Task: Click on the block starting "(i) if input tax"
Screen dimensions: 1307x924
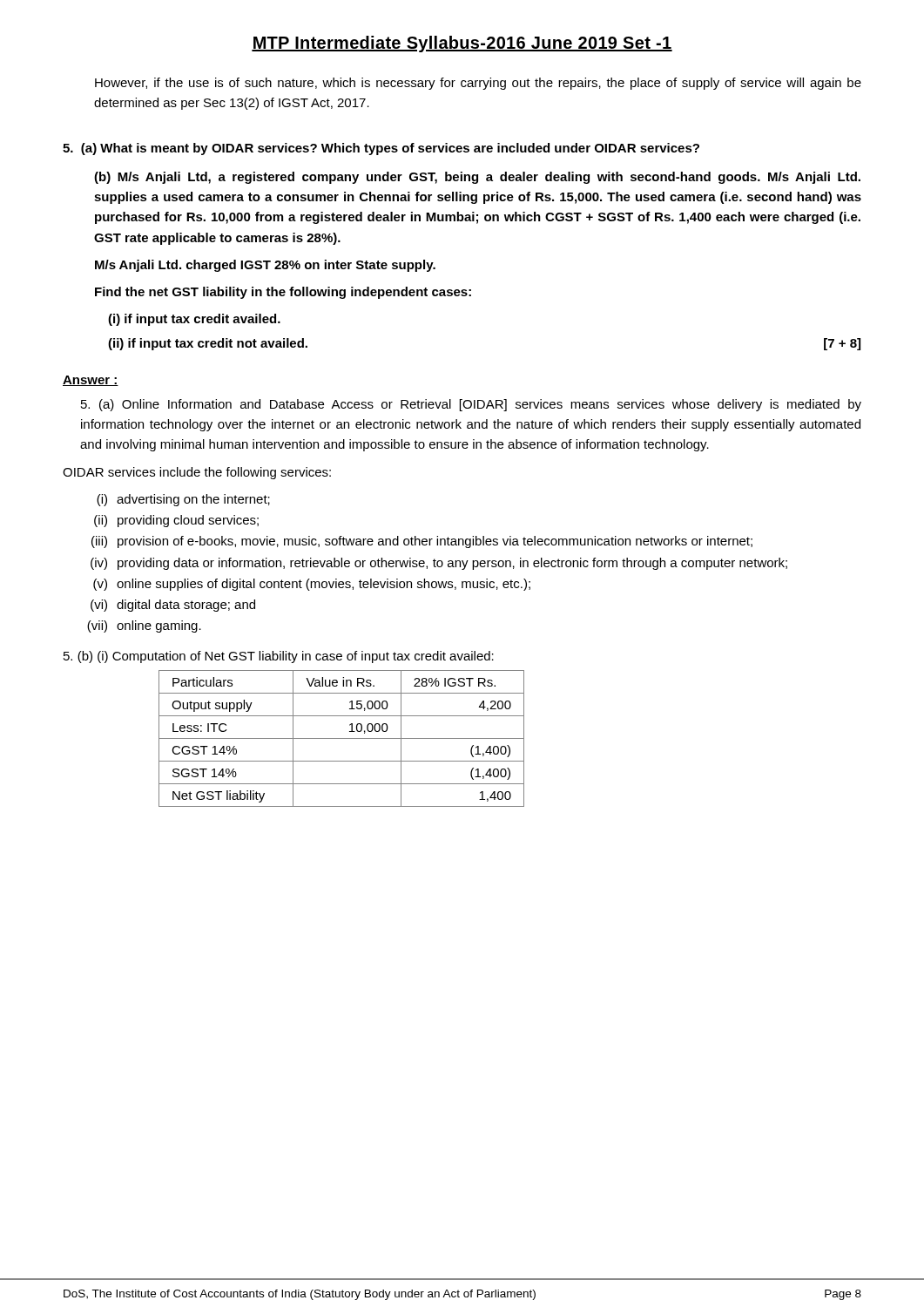Action: coord(194,319)
